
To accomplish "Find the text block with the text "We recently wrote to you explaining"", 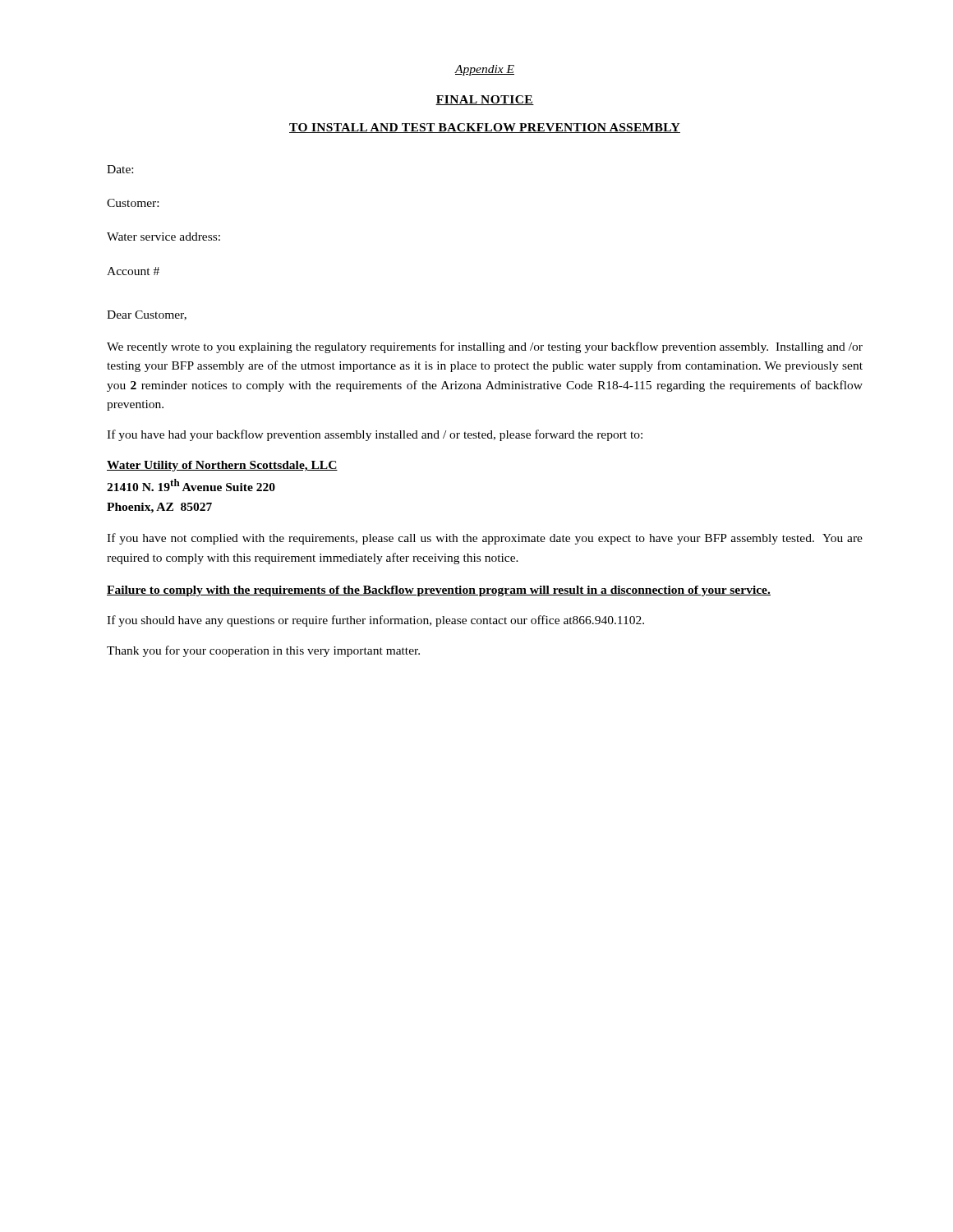I will click(x=485, y=375).
